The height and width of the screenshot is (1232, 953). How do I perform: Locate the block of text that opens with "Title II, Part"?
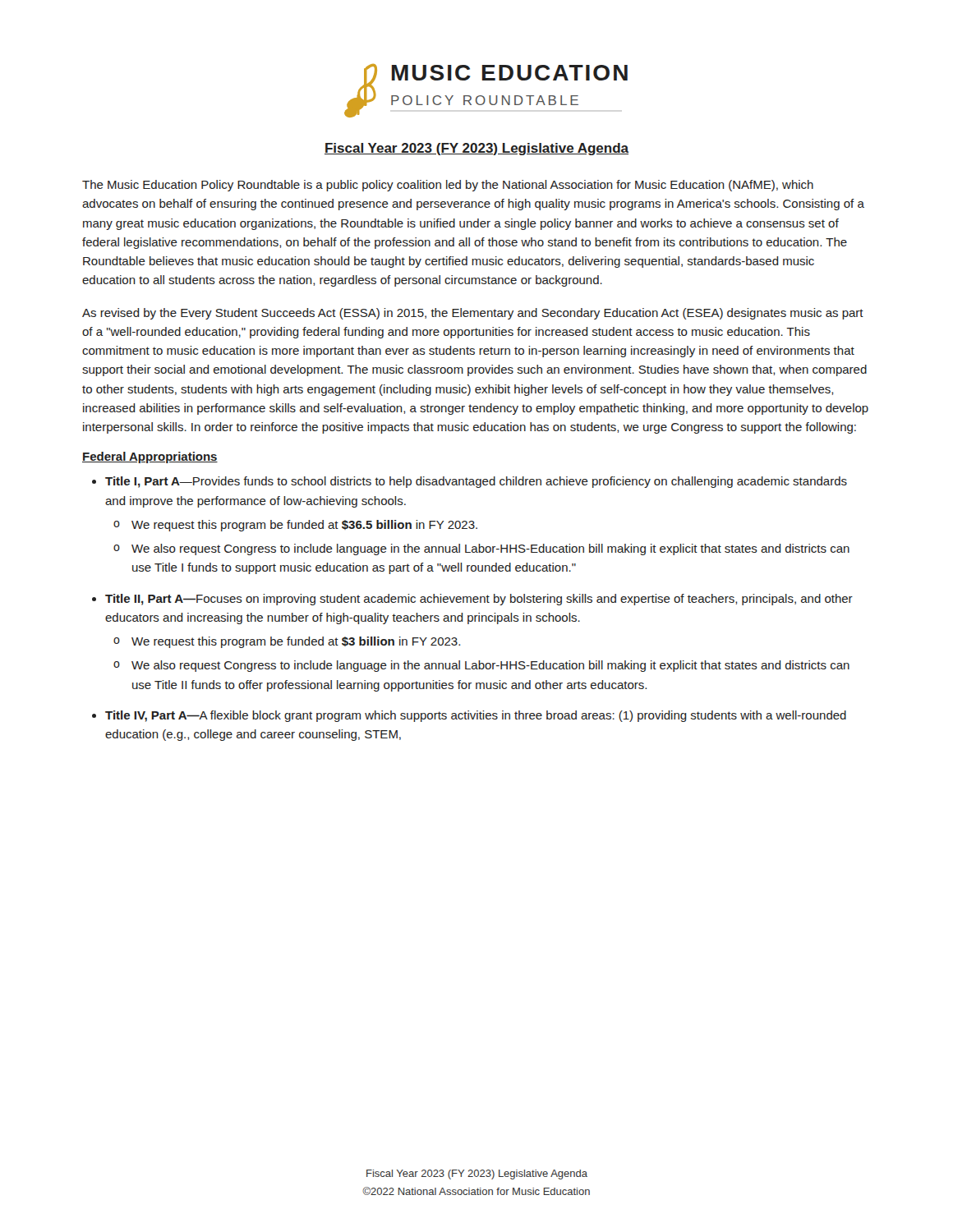click(x=472, y=600)
